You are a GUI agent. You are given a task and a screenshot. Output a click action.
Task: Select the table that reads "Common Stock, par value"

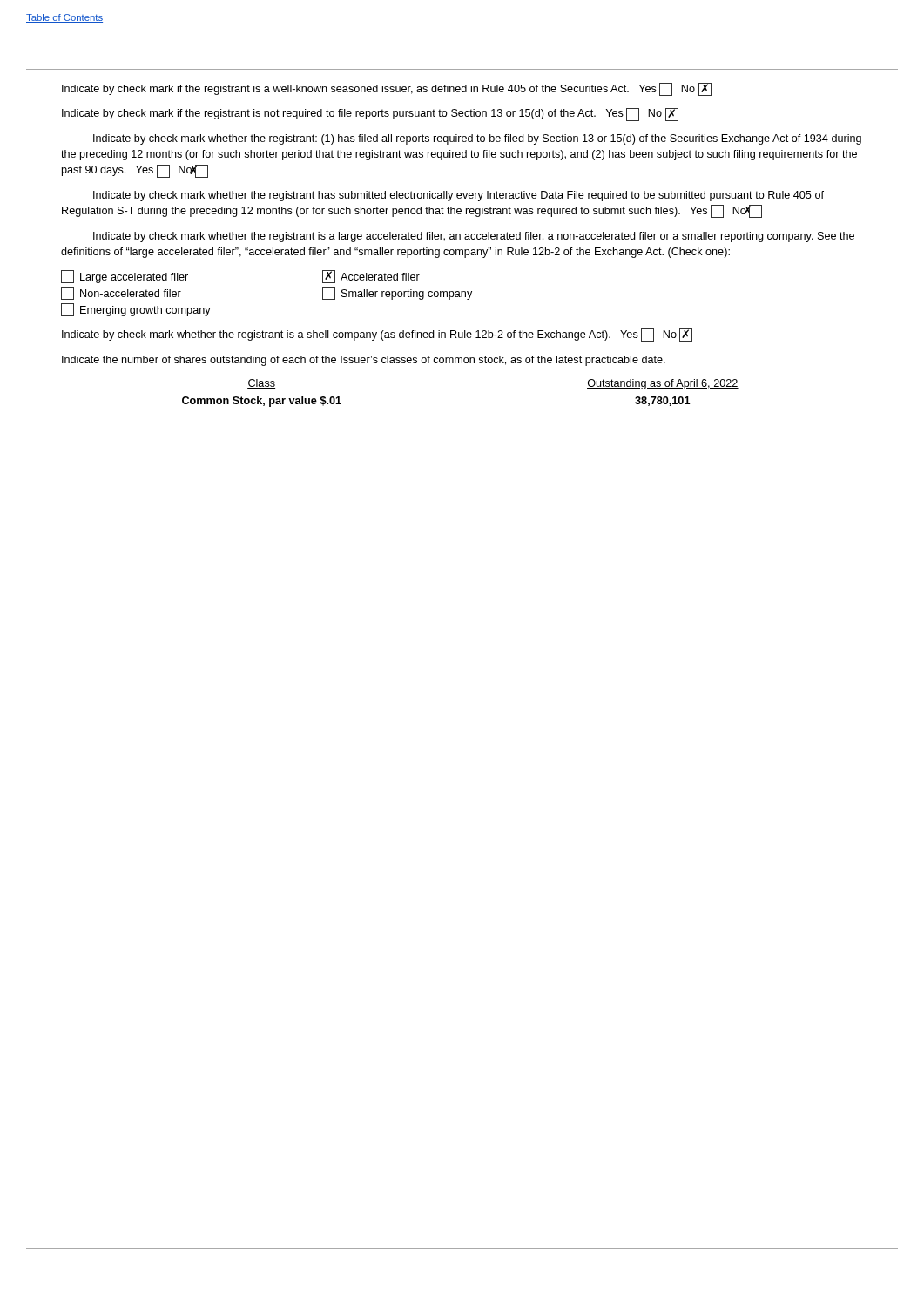point(462,392)
